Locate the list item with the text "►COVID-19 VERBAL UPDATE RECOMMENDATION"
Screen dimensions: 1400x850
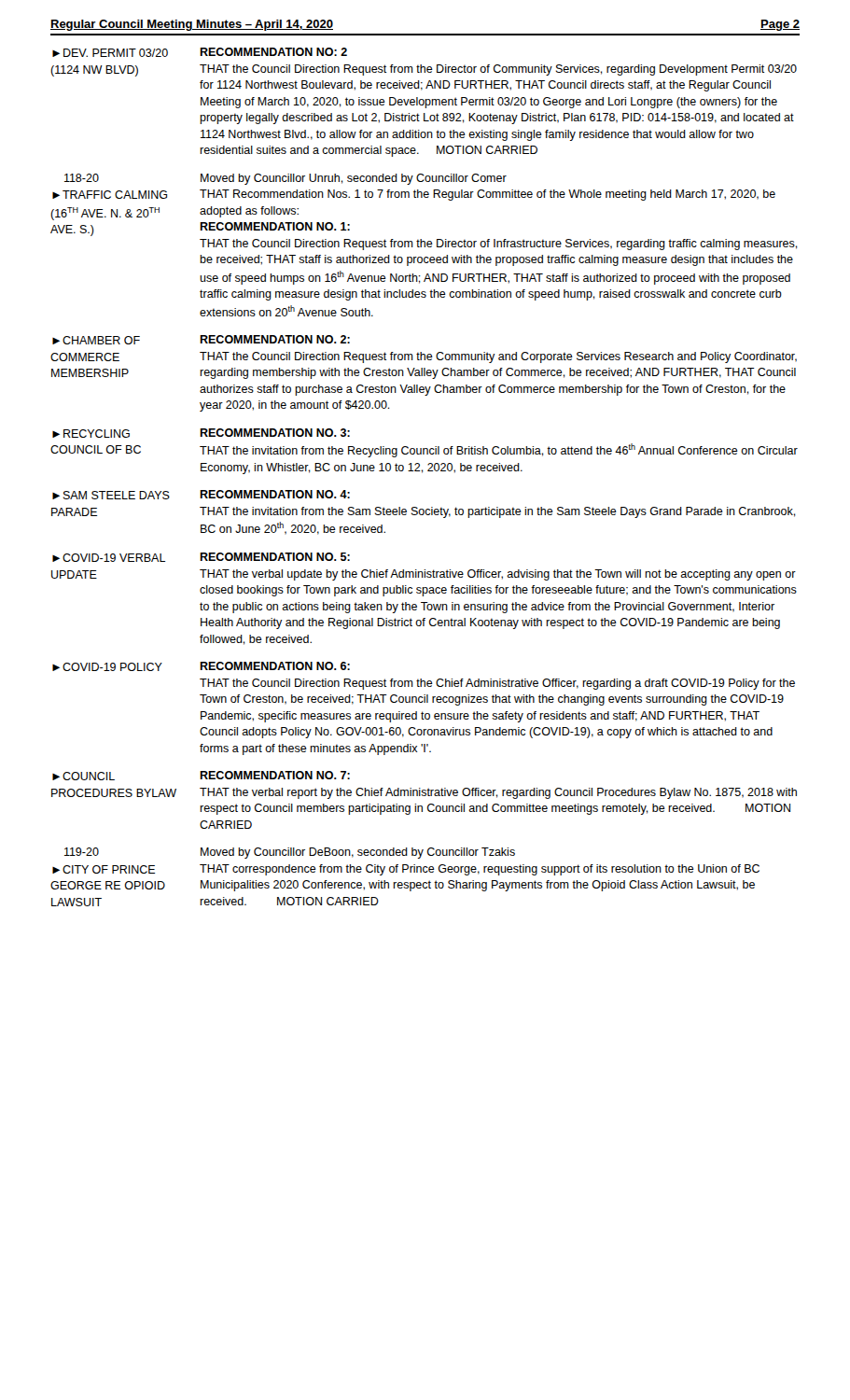pyautogui.click(x=425, y=599)
